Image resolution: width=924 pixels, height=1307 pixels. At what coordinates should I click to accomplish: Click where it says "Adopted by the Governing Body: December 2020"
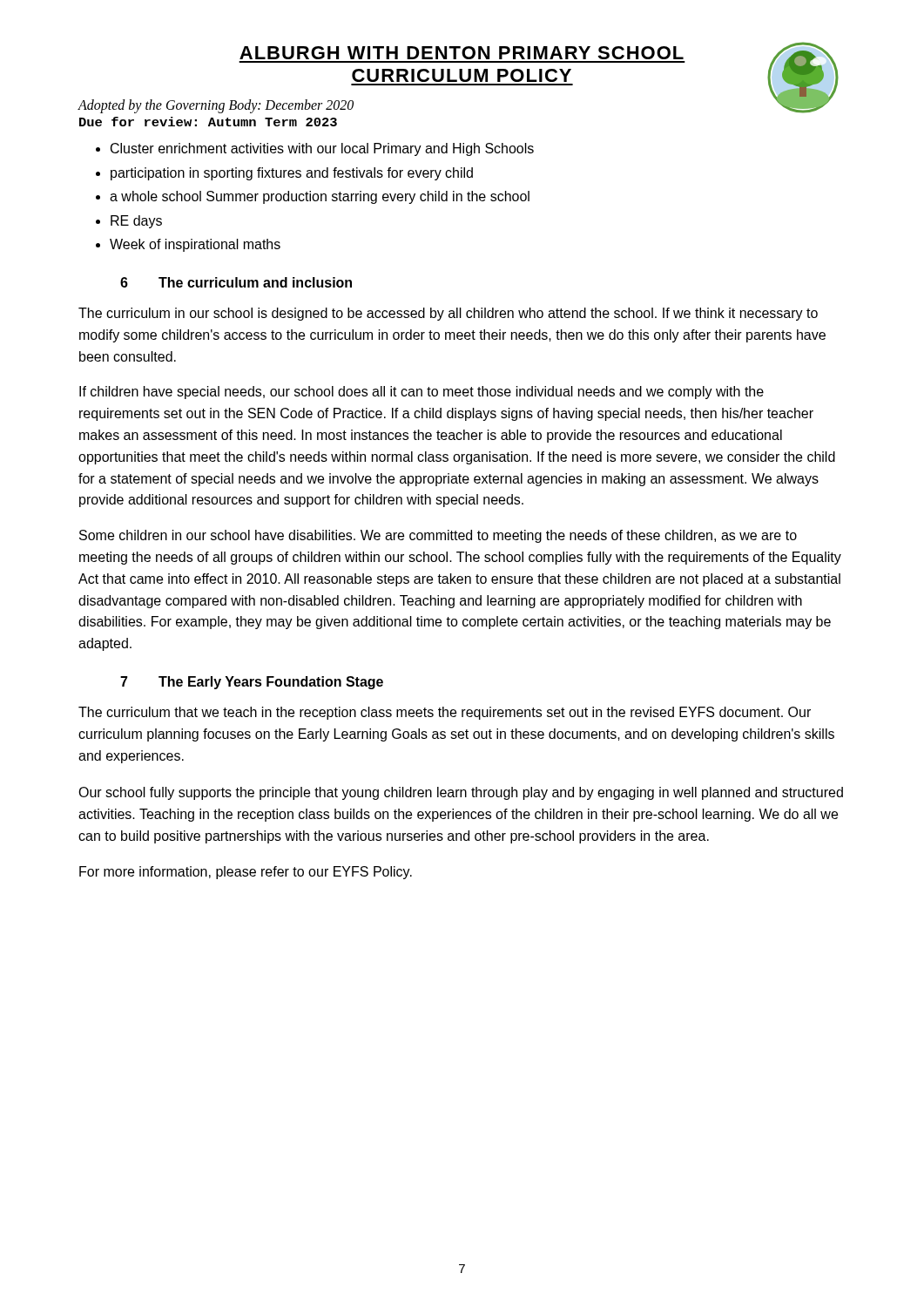[216, 105]
